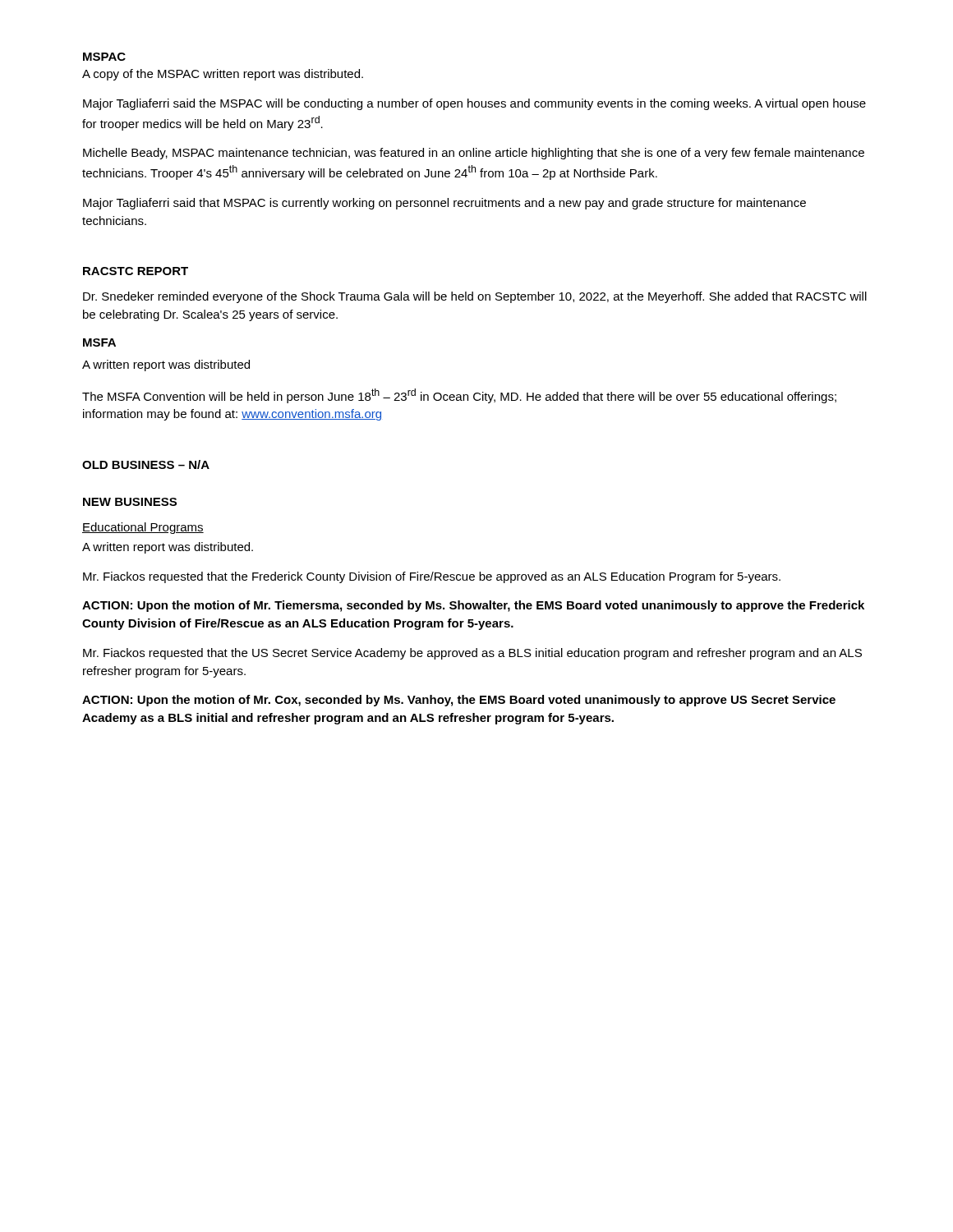Navigate to the block starting "Major Tagliaferri said that MSPAC is"
Viewport: 953px width, 1232px height.
point(476,212)
